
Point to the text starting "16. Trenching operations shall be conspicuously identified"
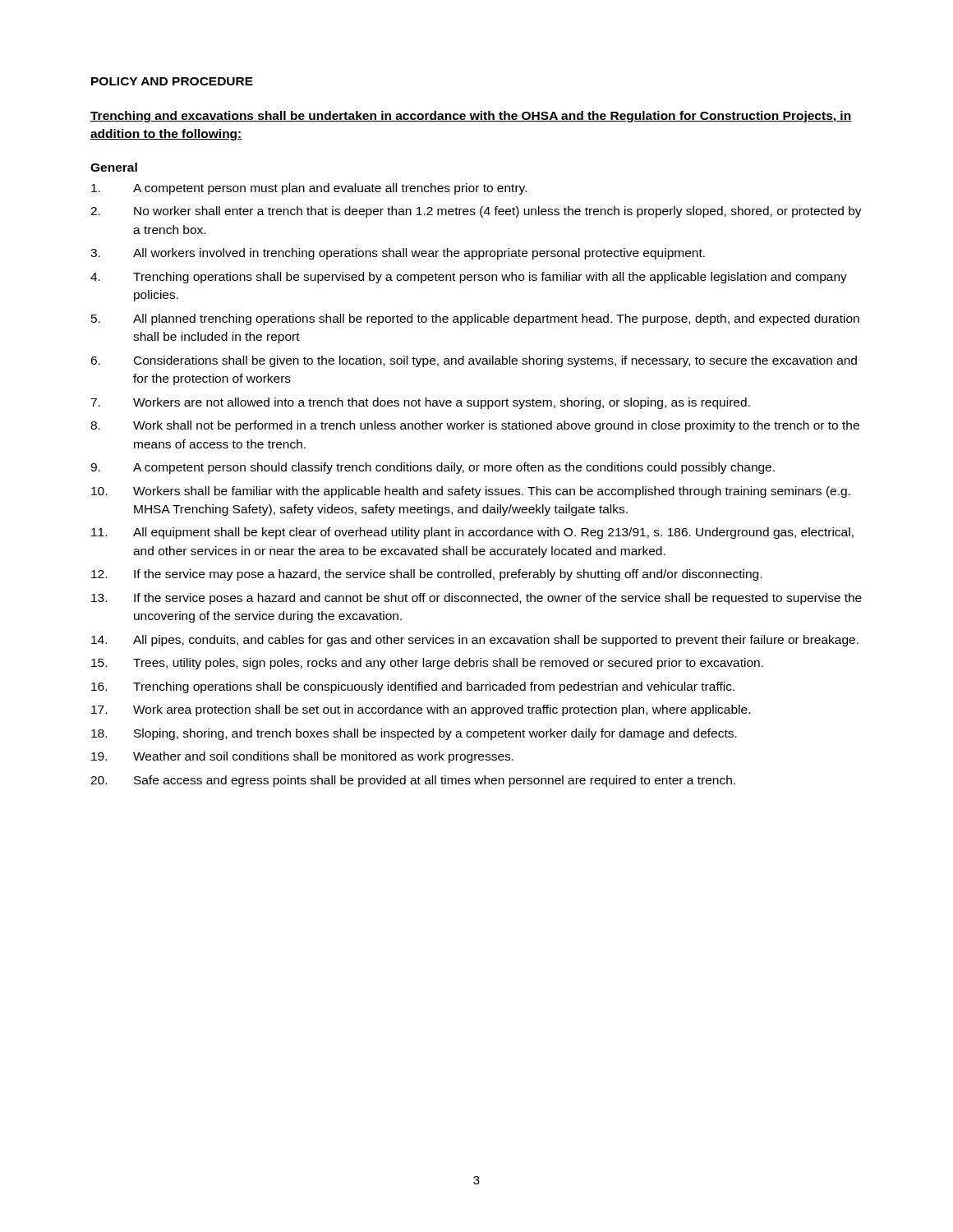coord(476,687)
